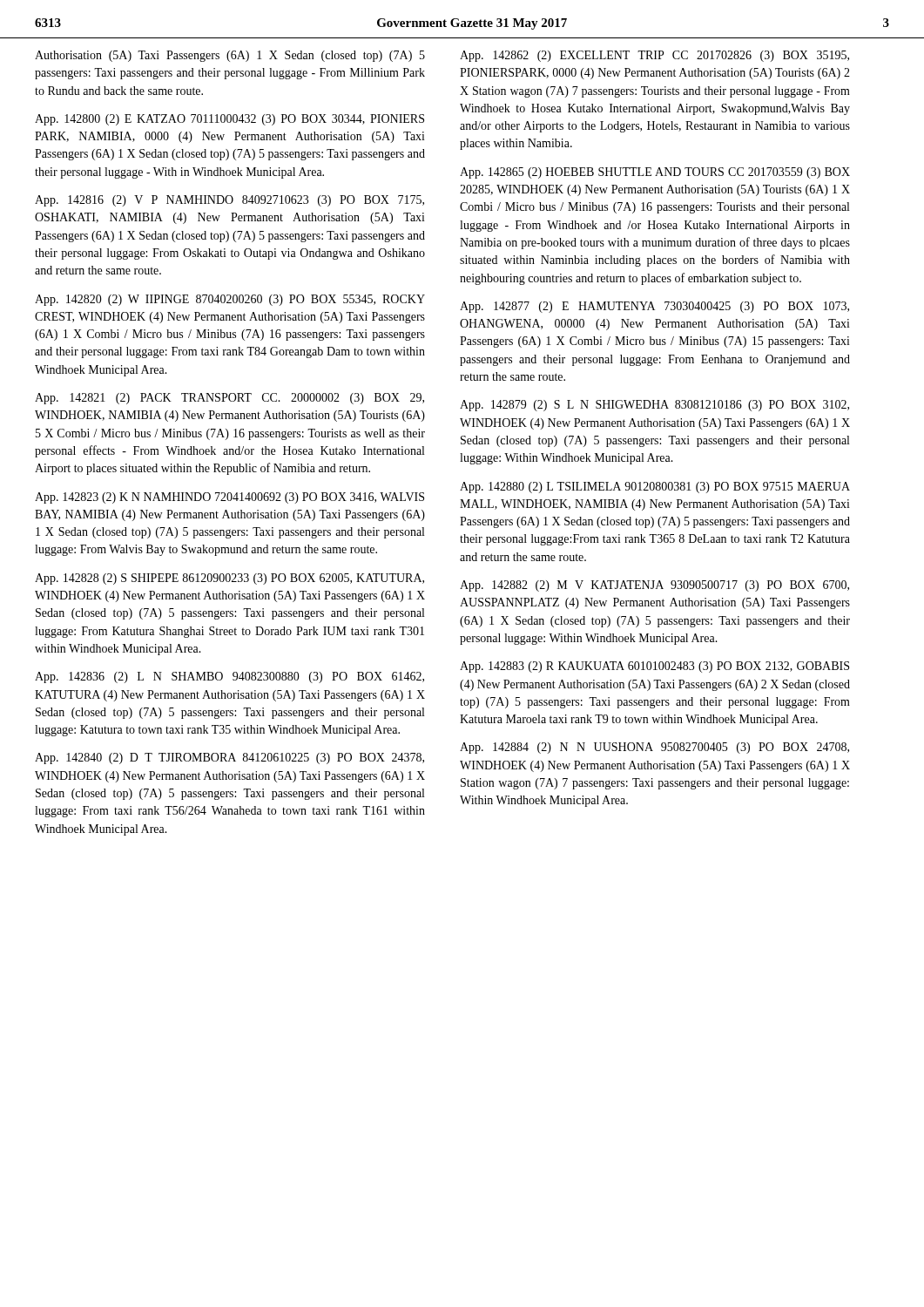This screenshot has width=924, height=1307.
Task: Locate the block of text that opens with "App. 142882 (2) M V"
Action: [x=655, y=612]
